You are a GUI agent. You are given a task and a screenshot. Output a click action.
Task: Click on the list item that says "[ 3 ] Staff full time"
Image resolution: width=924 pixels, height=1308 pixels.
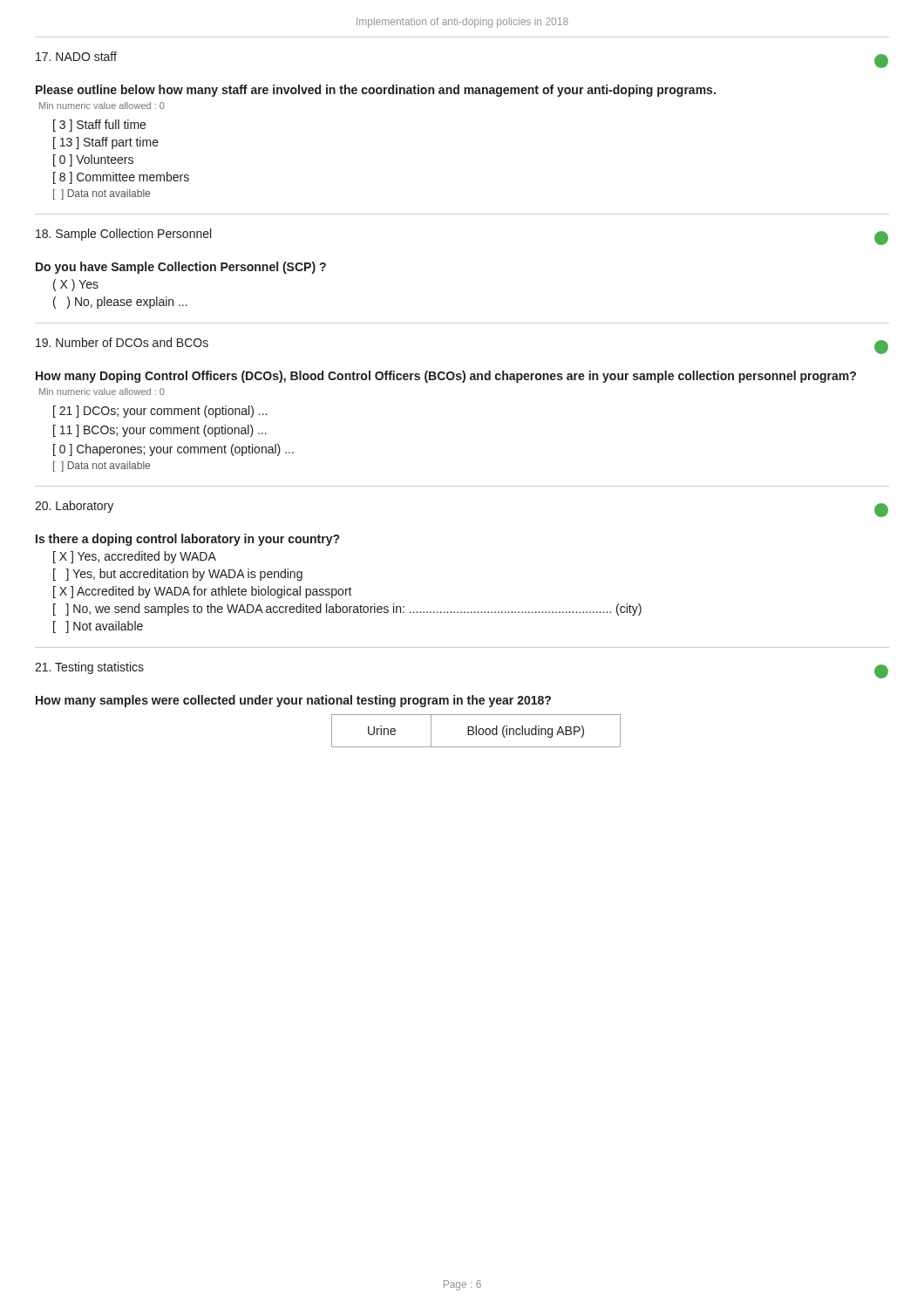point(99,125)
